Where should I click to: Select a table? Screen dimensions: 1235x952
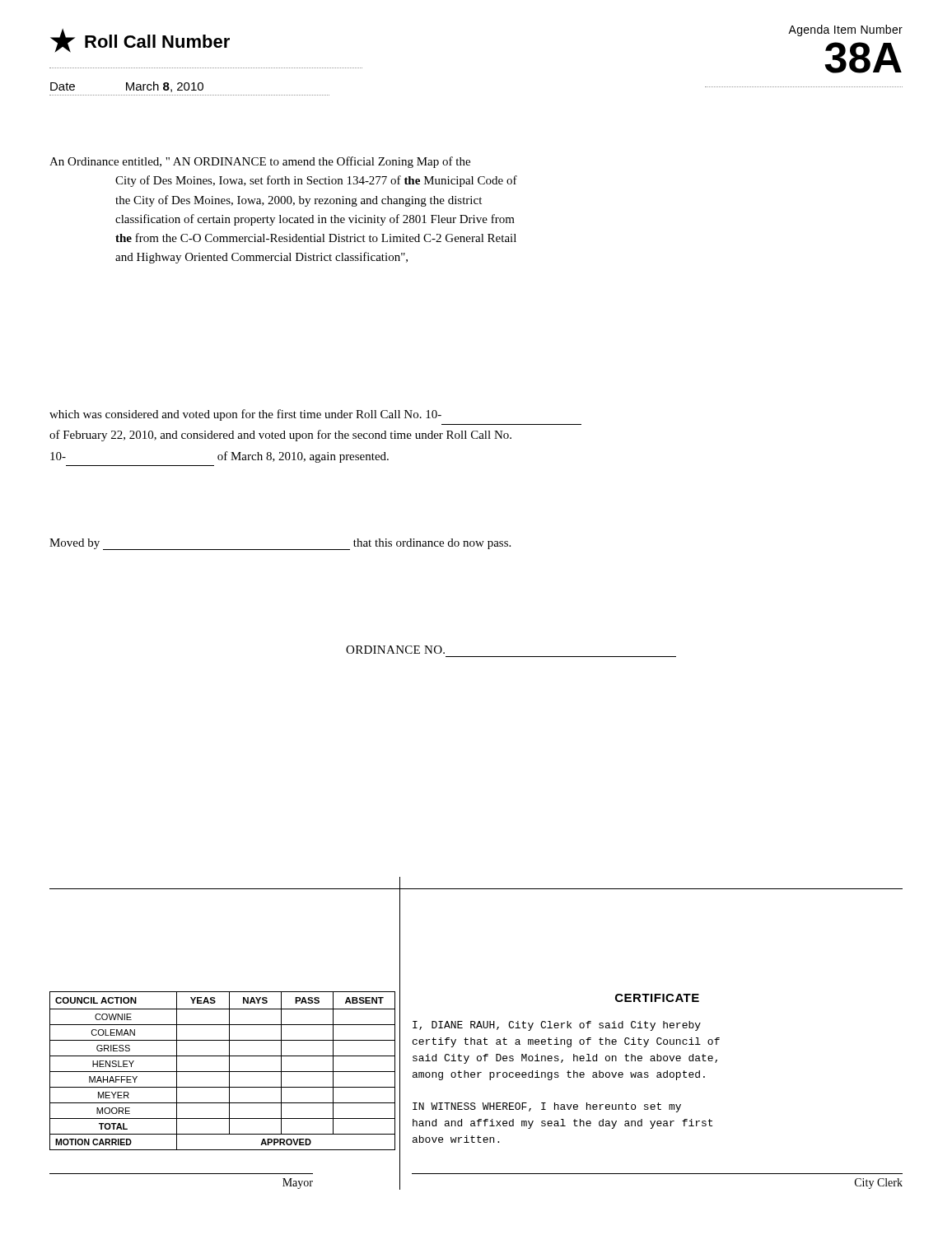(x=222, y=1091)
